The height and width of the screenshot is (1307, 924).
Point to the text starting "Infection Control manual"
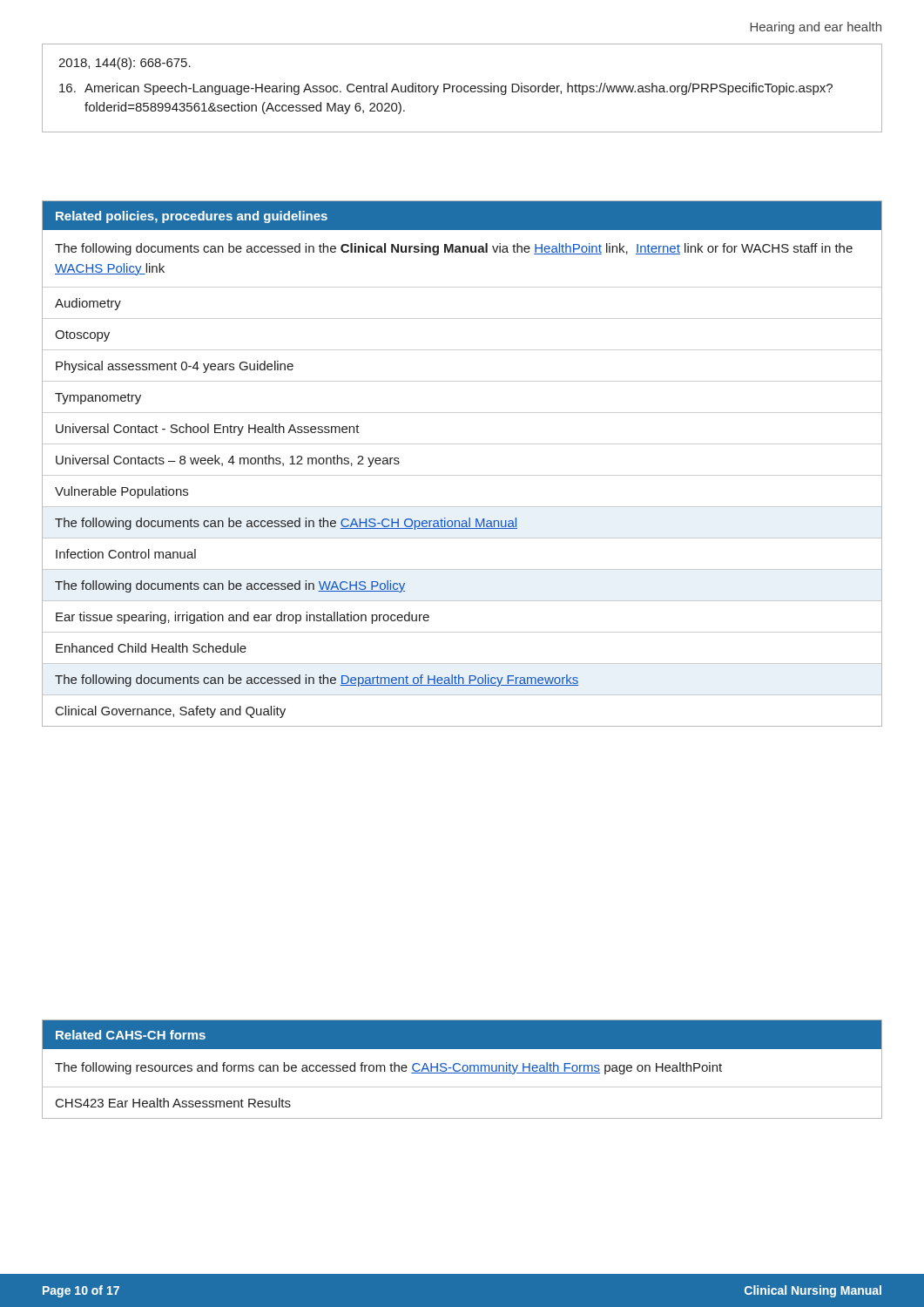(x=126, y=554)
